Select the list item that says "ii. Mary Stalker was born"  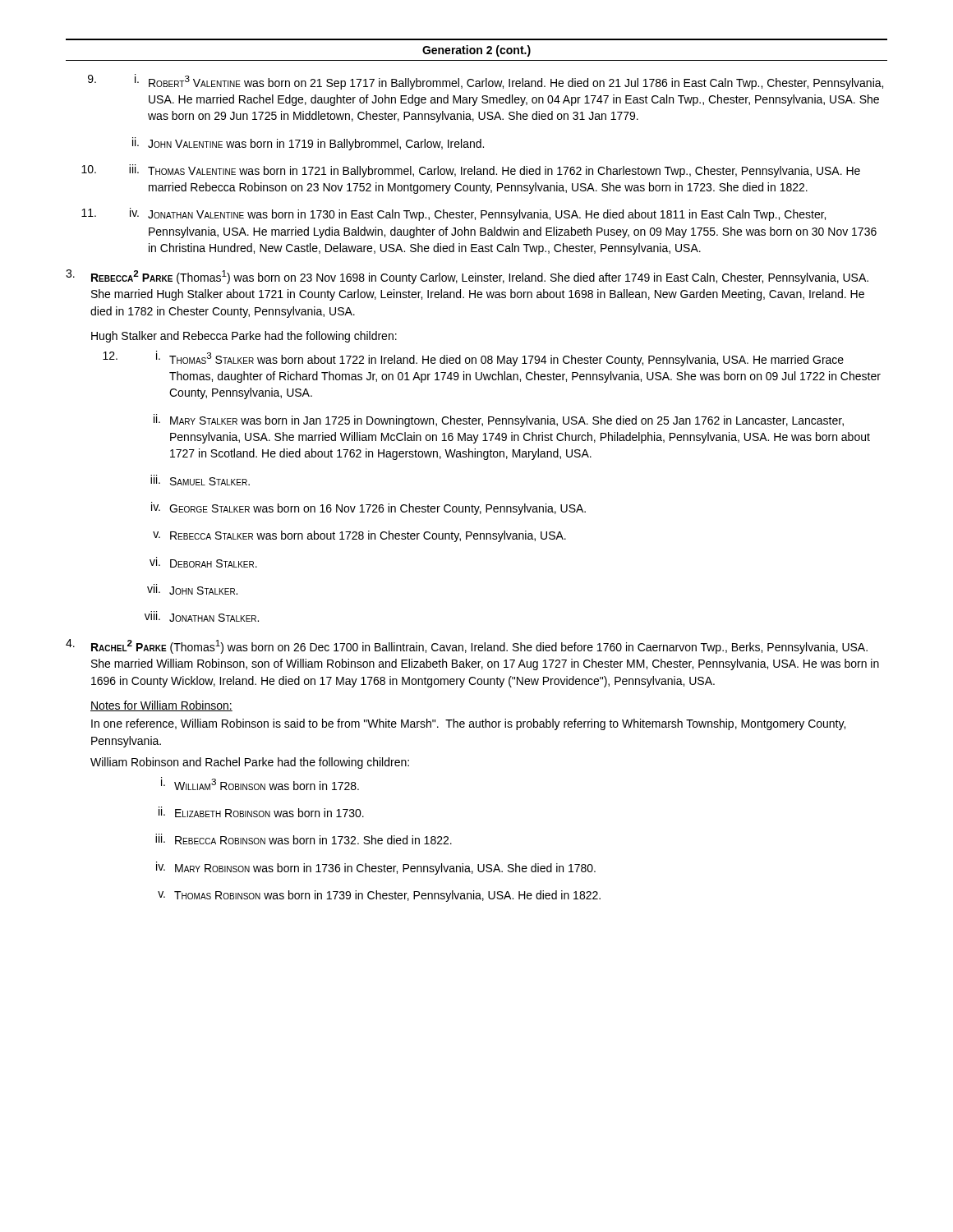(485, 439)
